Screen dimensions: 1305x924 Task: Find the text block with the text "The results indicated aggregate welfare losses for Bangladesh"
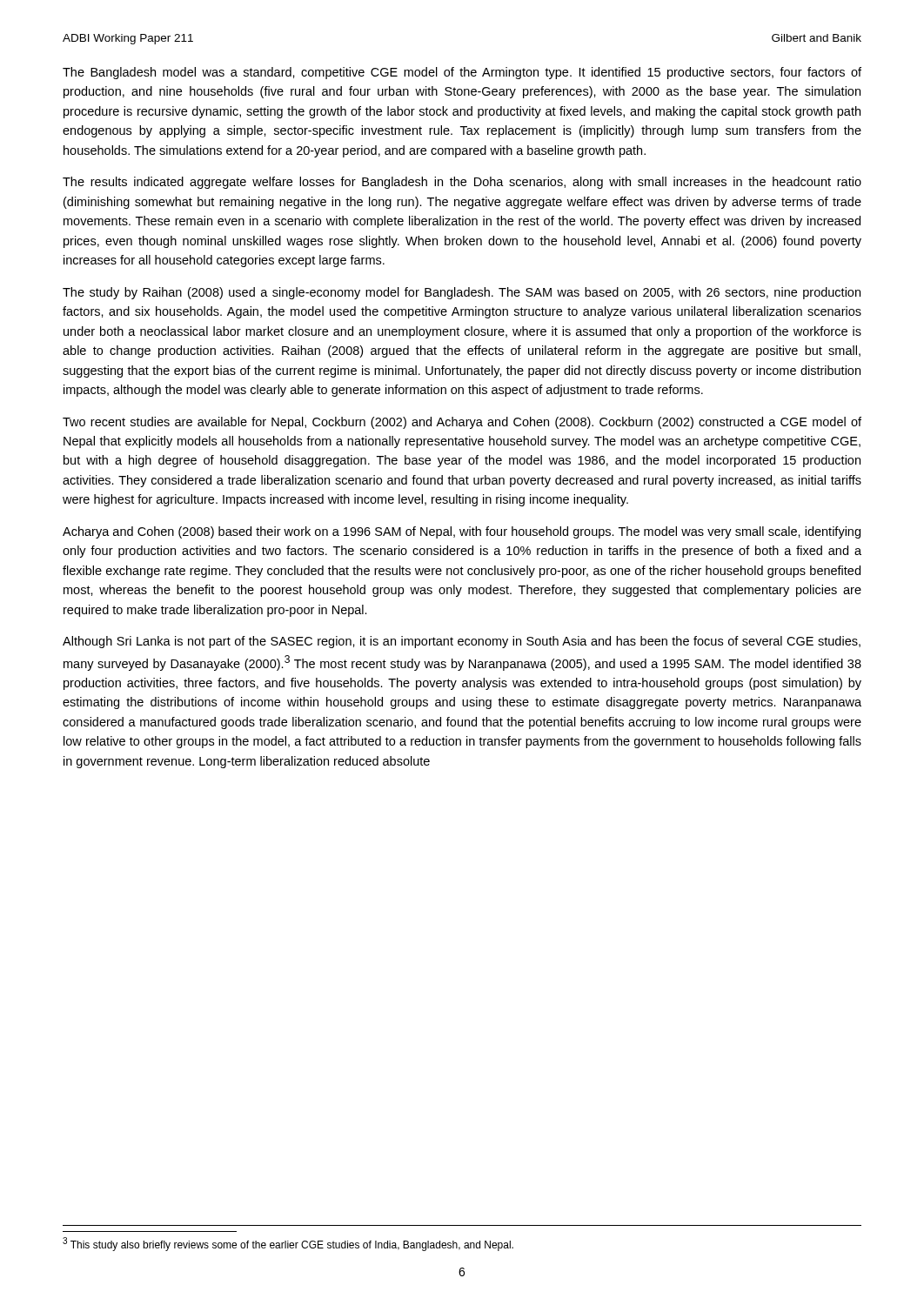[x=462, y=221]
